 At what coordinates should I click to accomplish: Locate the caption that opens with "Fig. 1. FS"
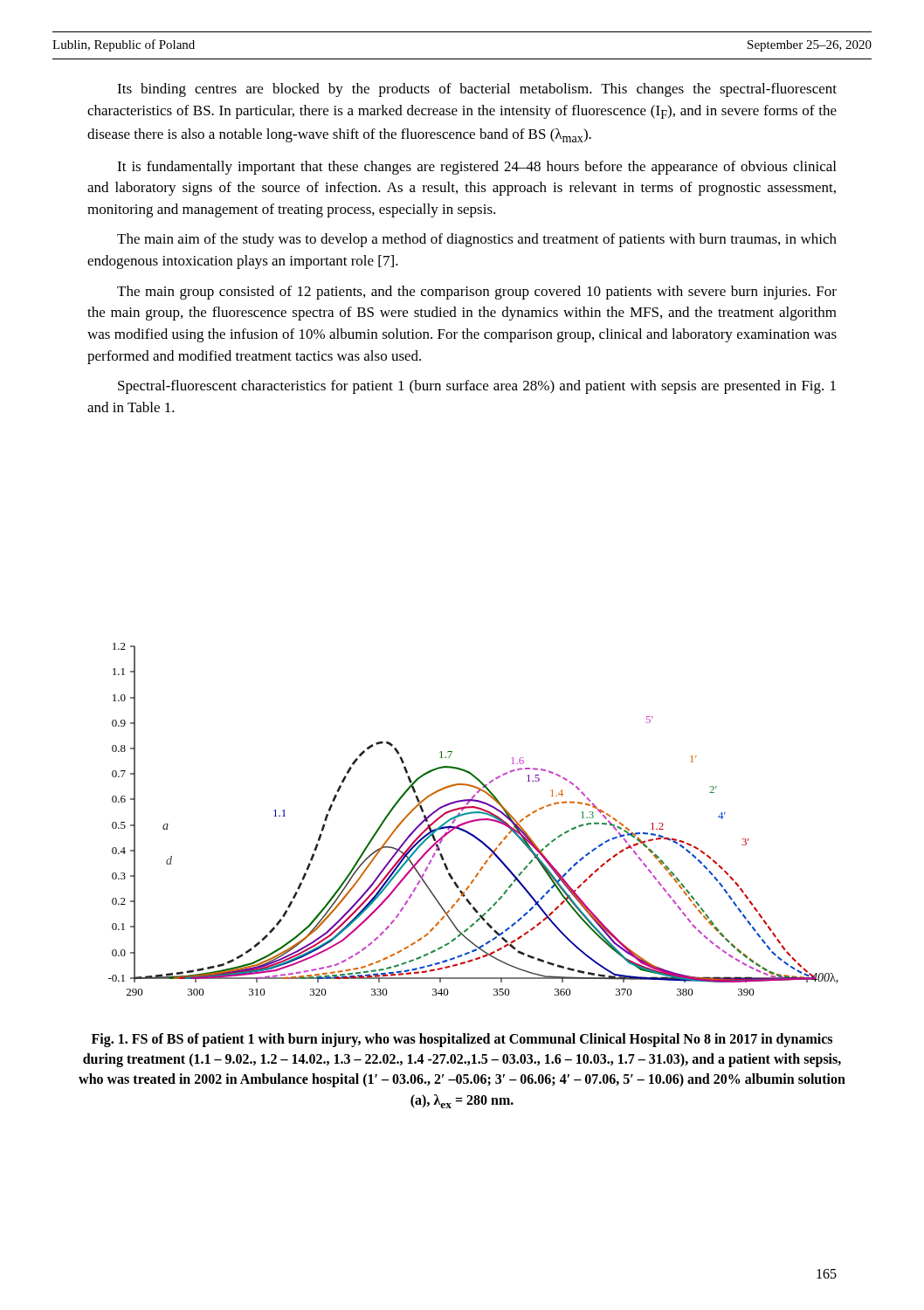coord(462,1071)
